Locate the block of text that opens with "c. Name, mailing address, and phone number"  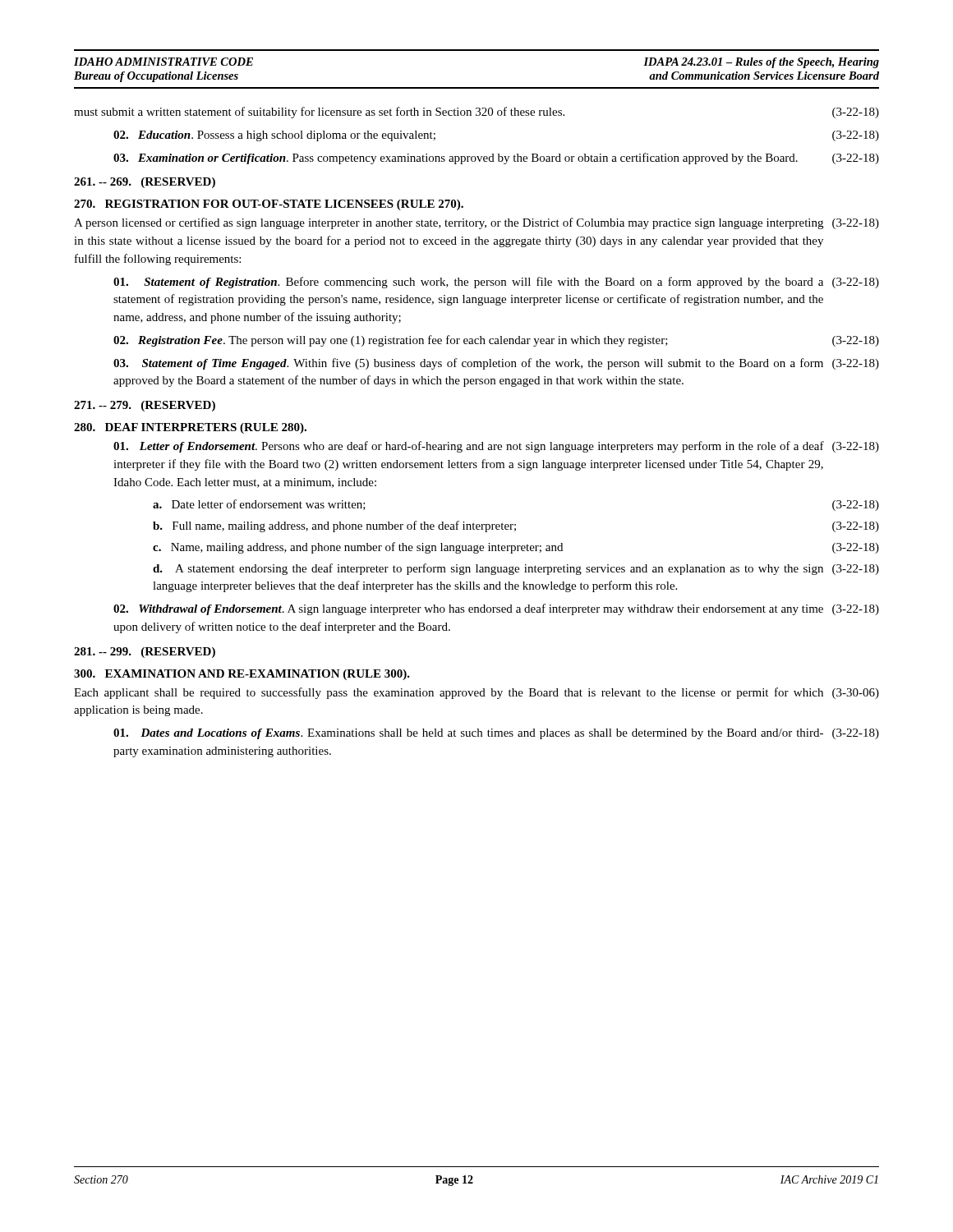[516, 548]
